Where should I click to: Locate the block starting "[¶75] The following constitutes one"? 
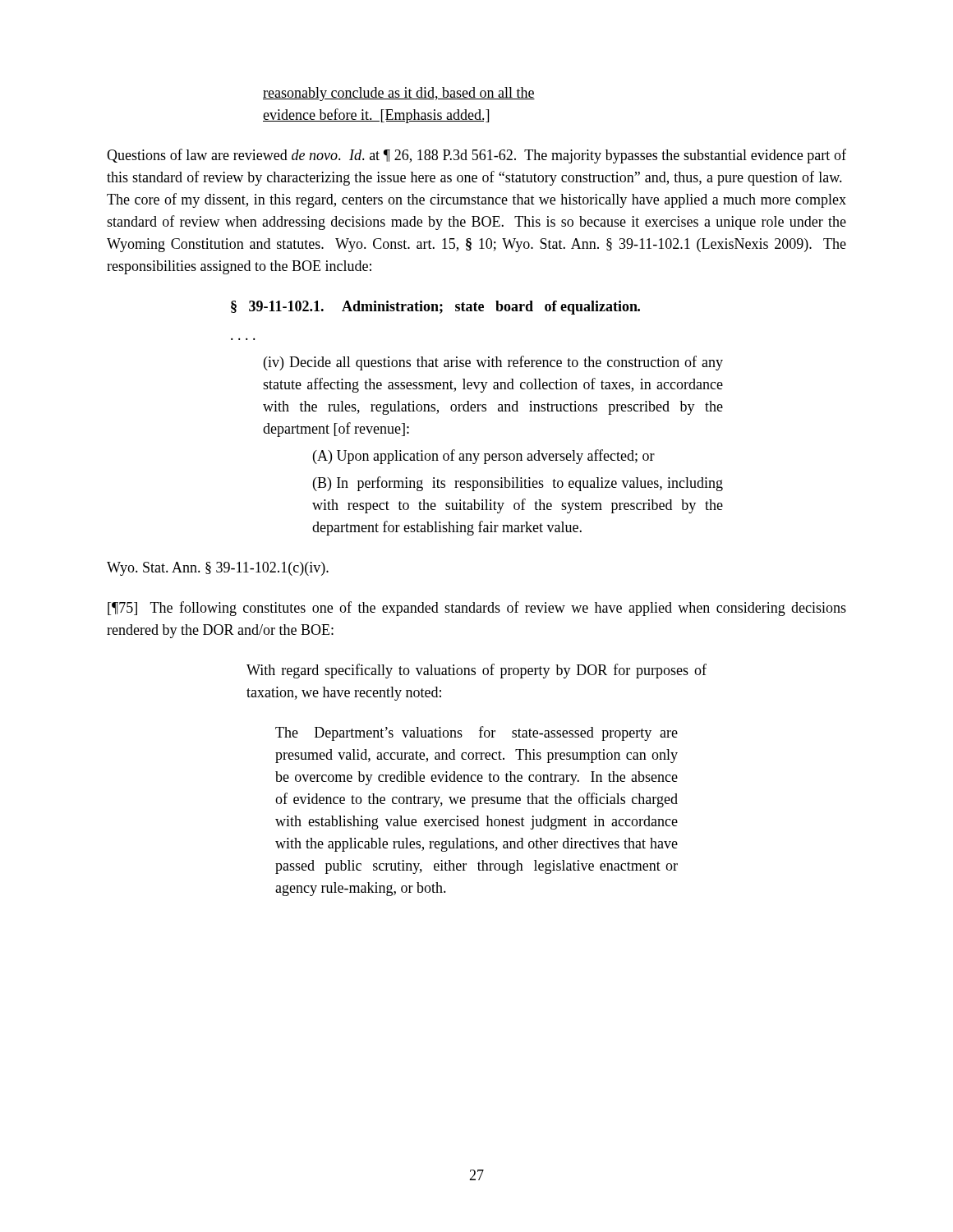476,619
